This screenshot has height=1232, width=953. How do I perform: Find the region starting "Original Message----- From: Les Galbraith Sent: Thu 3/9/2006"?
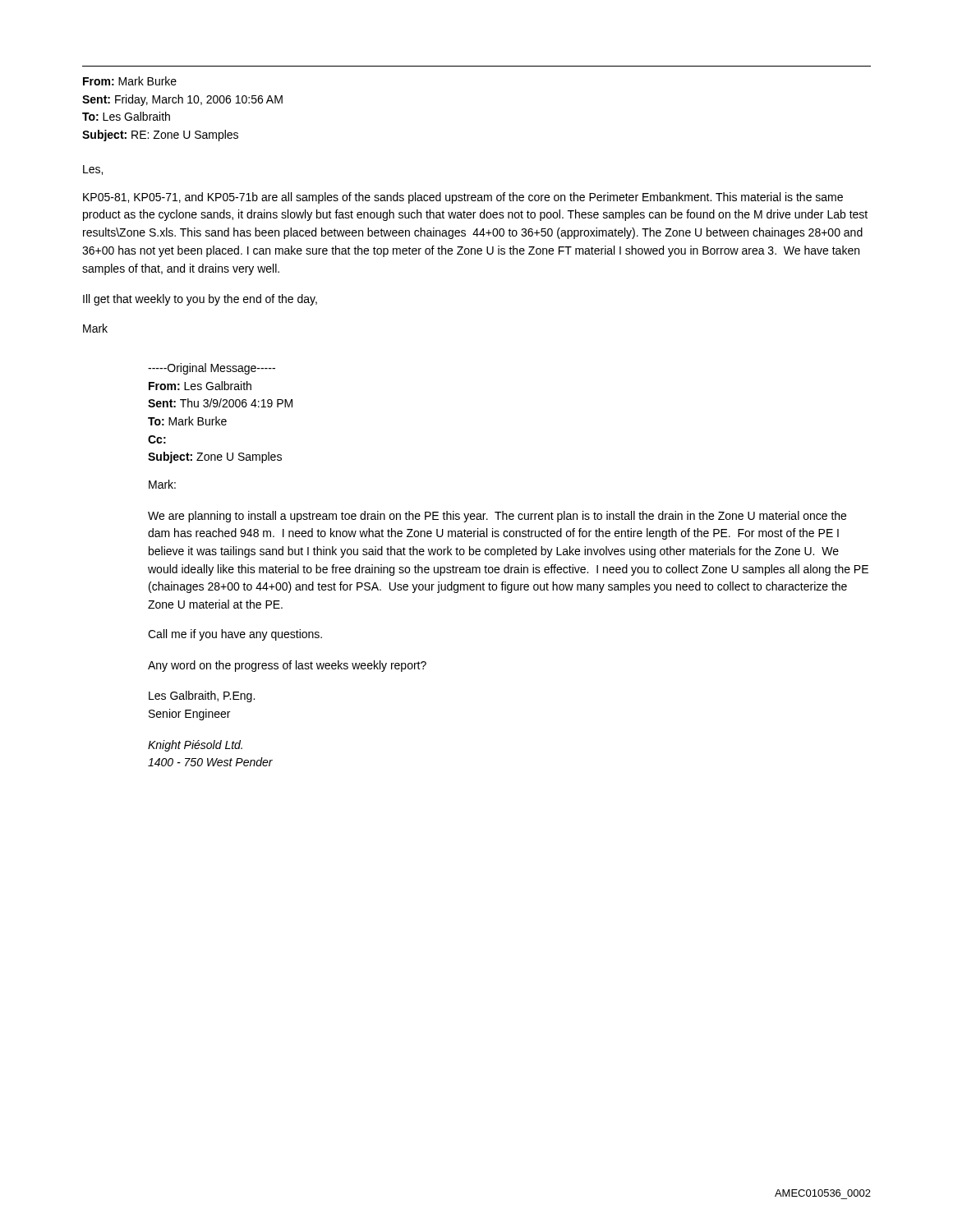tap(212, 369)
